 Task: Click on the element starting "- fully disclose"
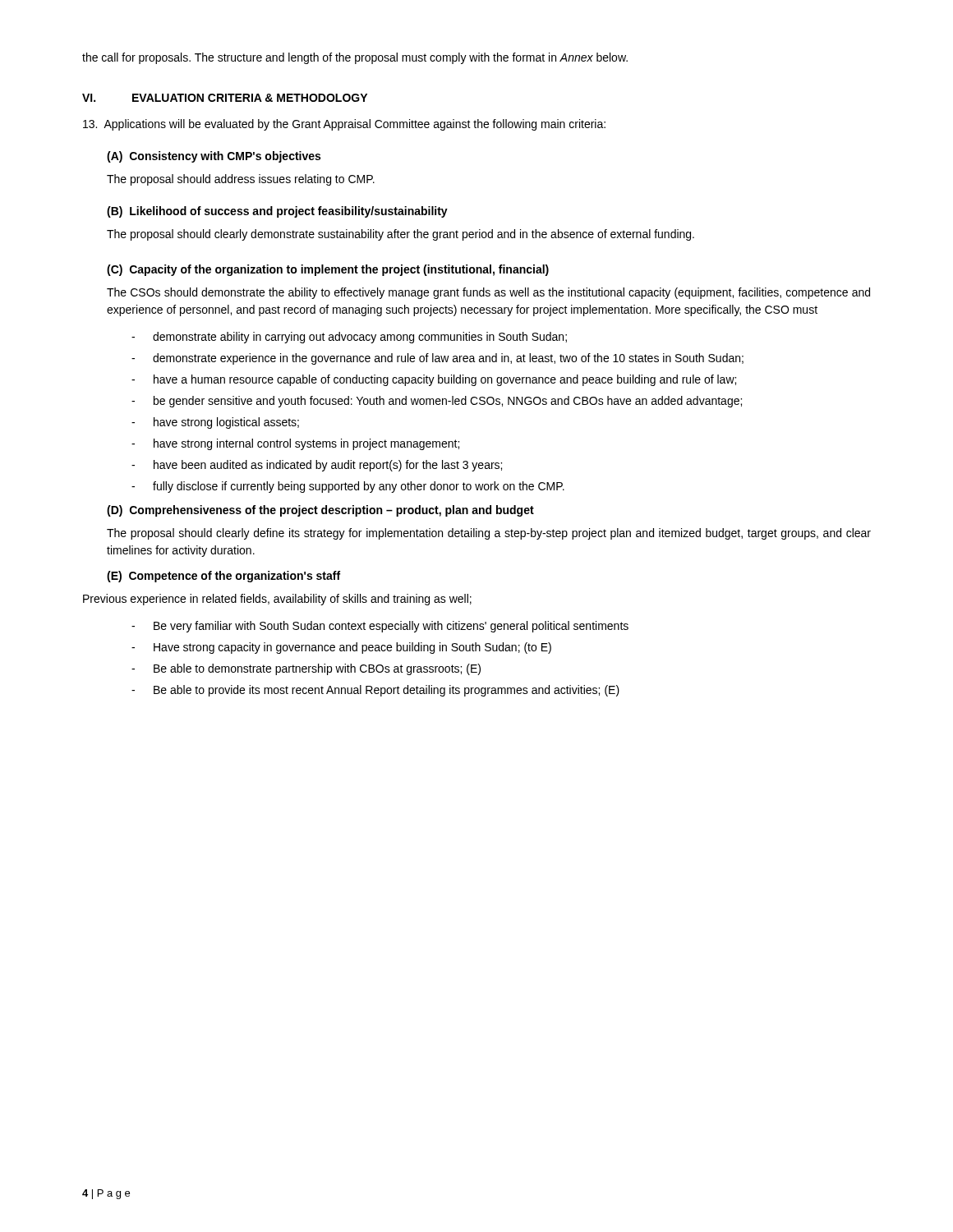[501, 487]
